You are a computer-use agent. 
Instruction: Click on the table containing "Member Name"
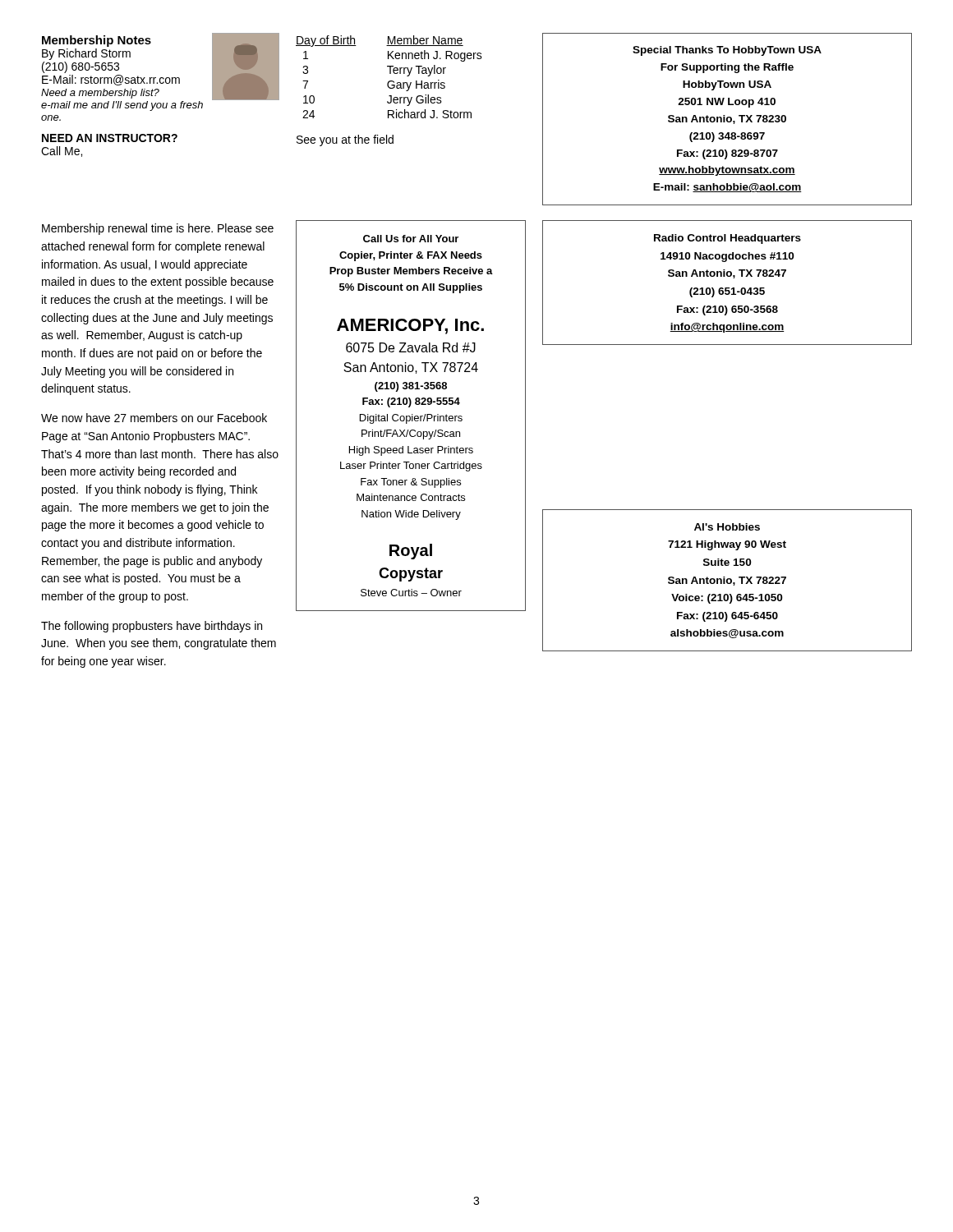411,90
